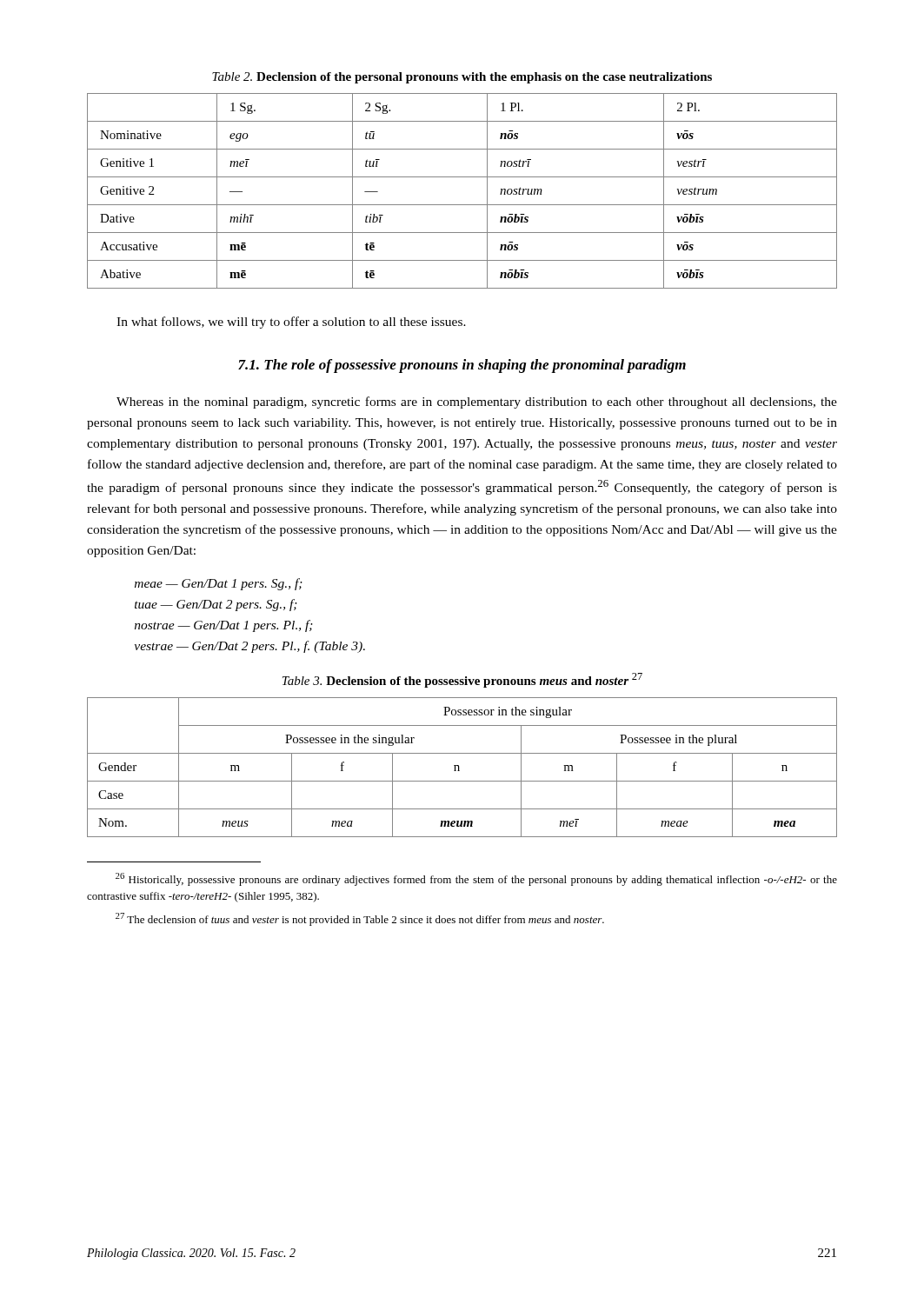The width and height of the screenshot is (924, 1304).
Task: Find the table that mentions "Genitive 2"
Action: [x=462, y=191]
